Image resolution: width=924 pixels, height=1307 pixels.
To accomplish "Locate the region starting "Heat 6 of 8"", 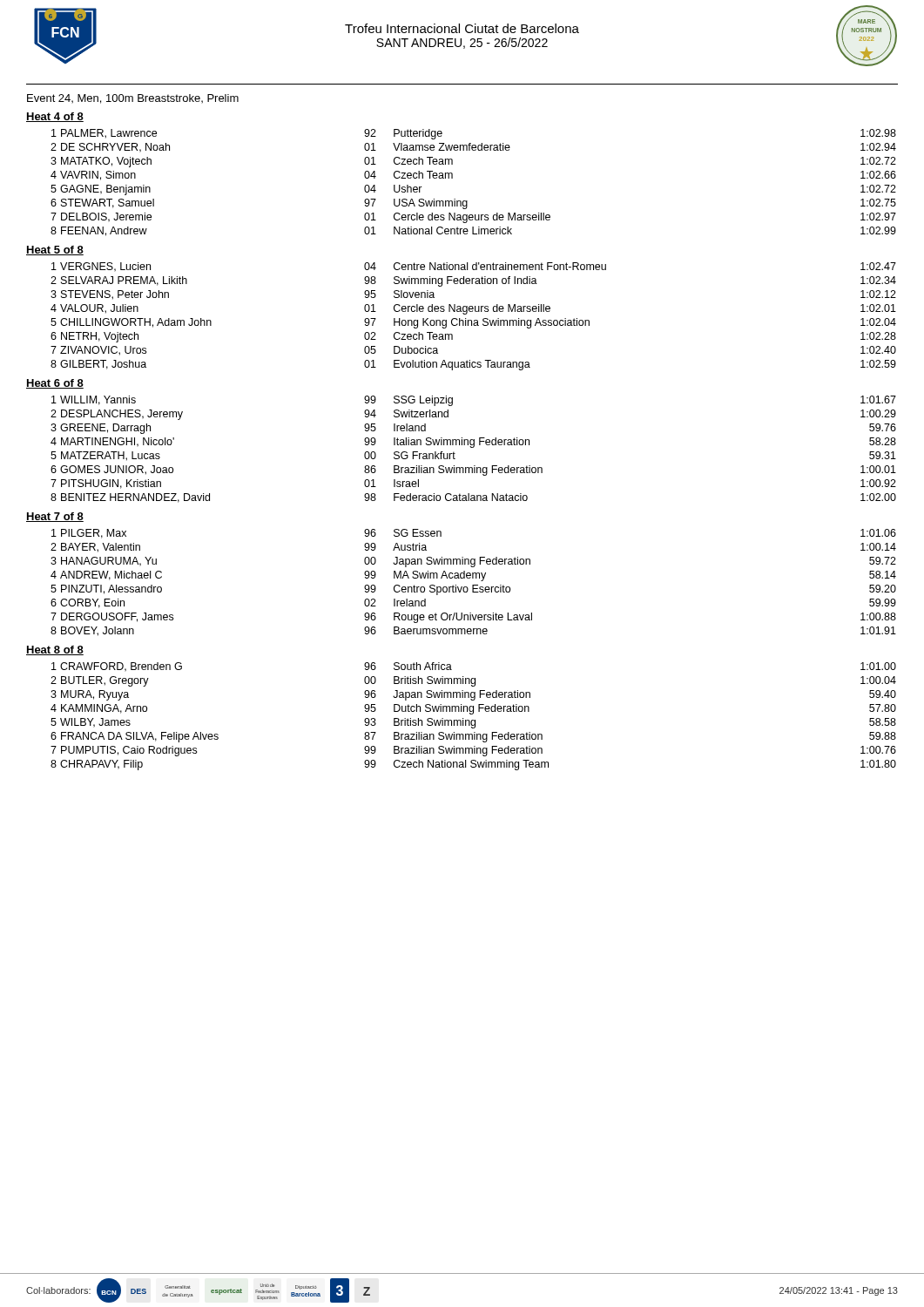I will click(x=55, y=384).
